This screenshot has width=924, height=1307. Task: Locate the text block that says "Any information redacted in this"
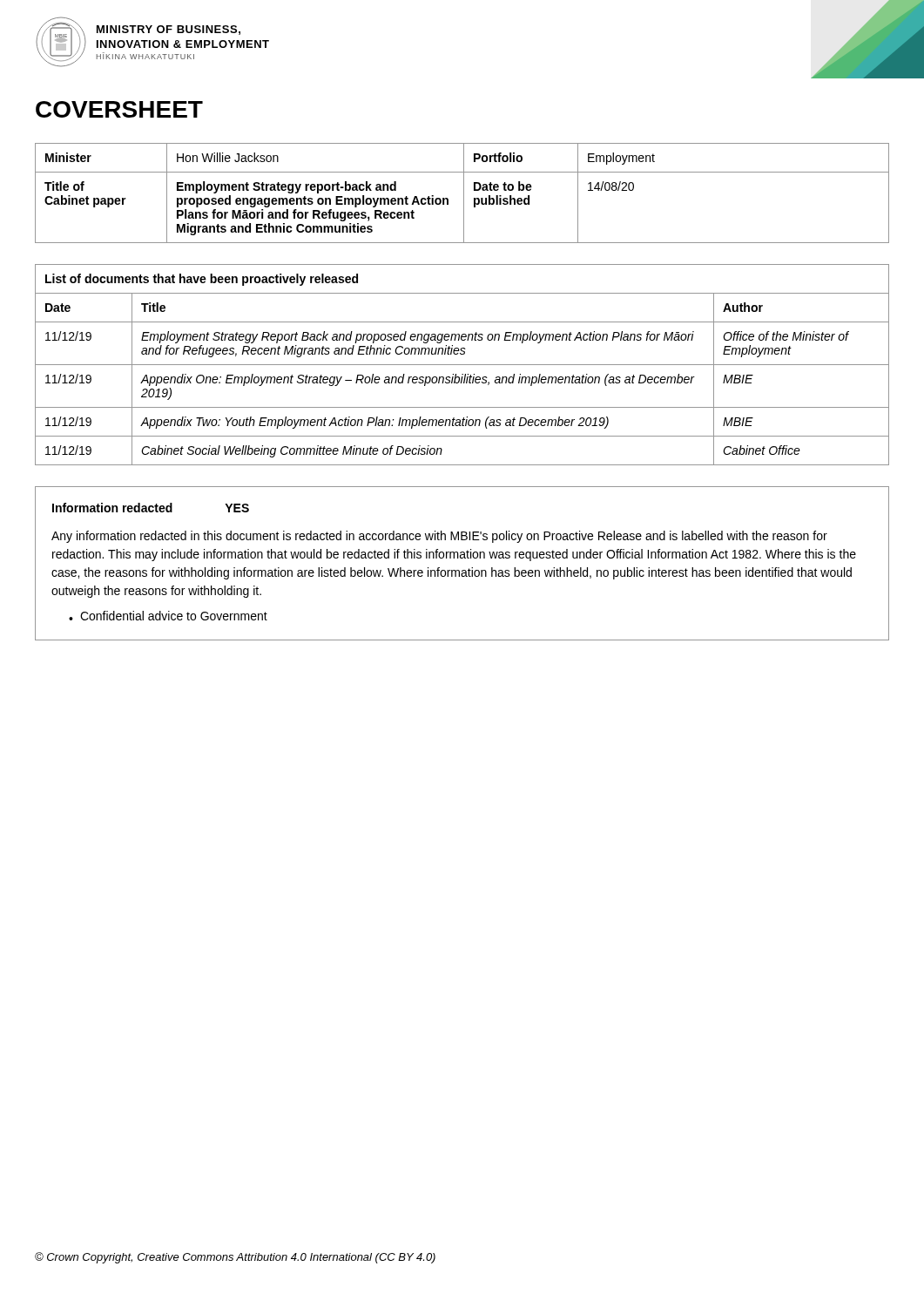[454, 563]
